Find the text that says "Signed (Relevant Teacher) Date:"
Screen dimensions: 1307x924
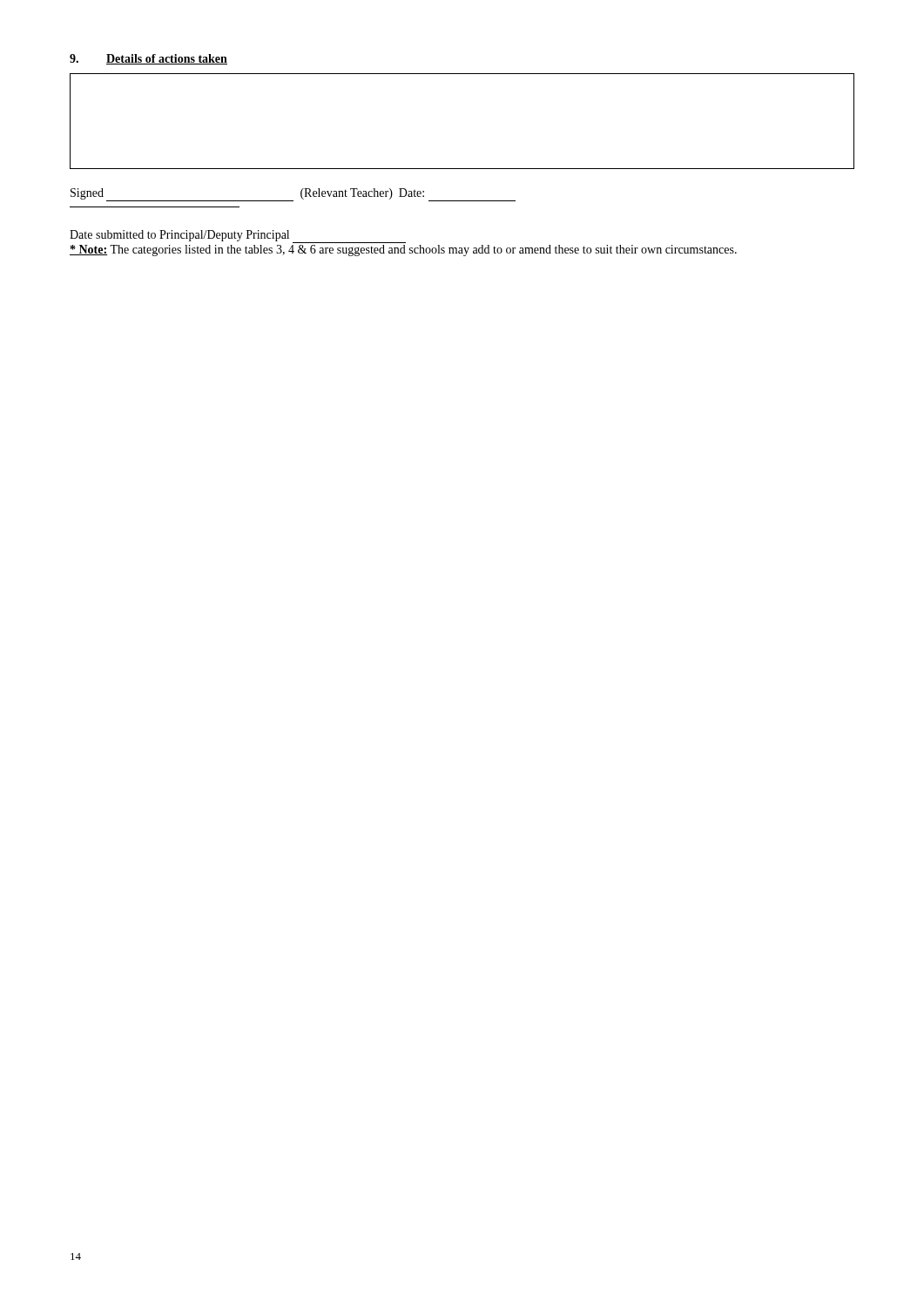[x=292, y=194]
